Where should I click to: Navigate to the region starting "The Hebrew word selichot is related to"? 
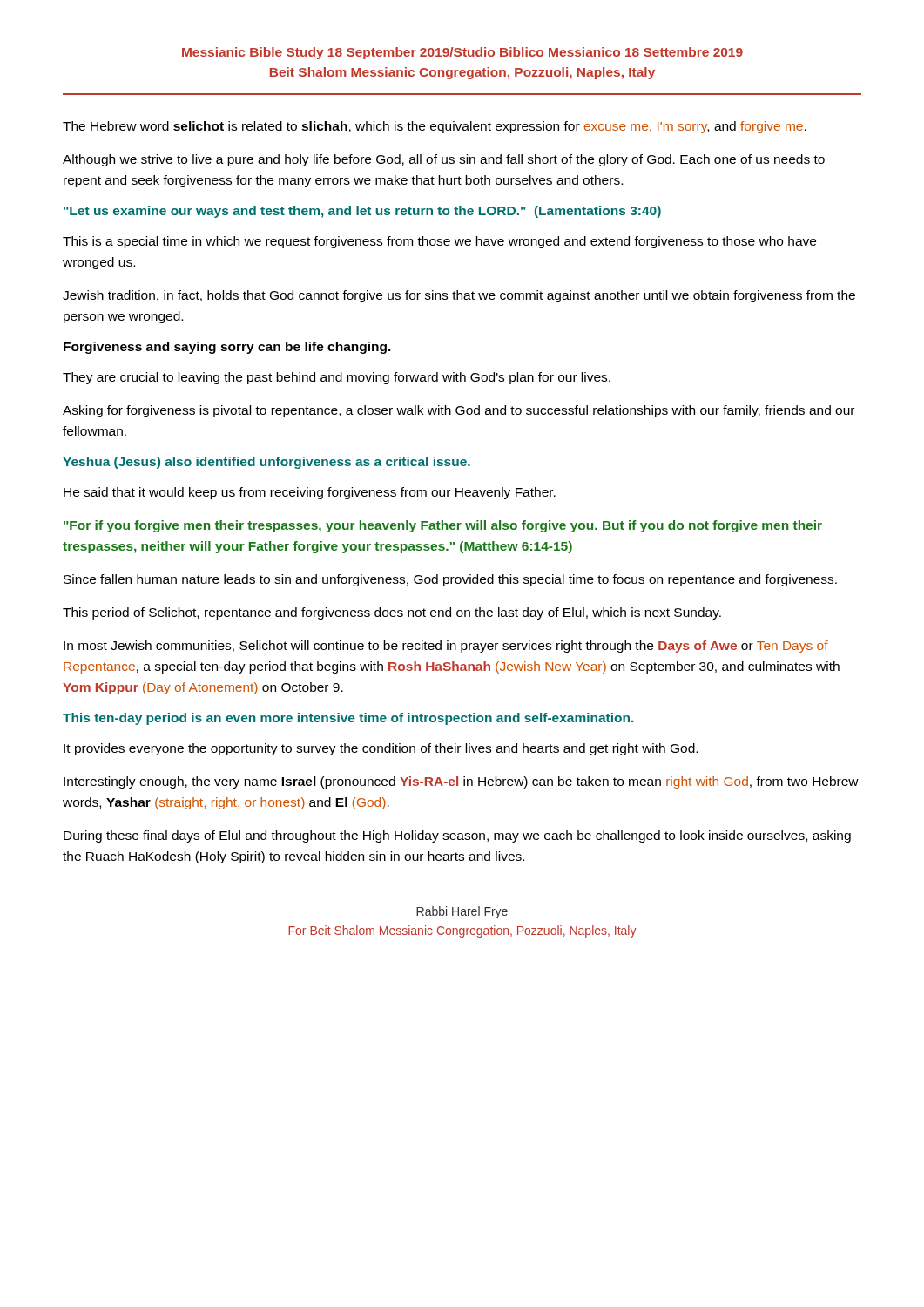(435, 125)
